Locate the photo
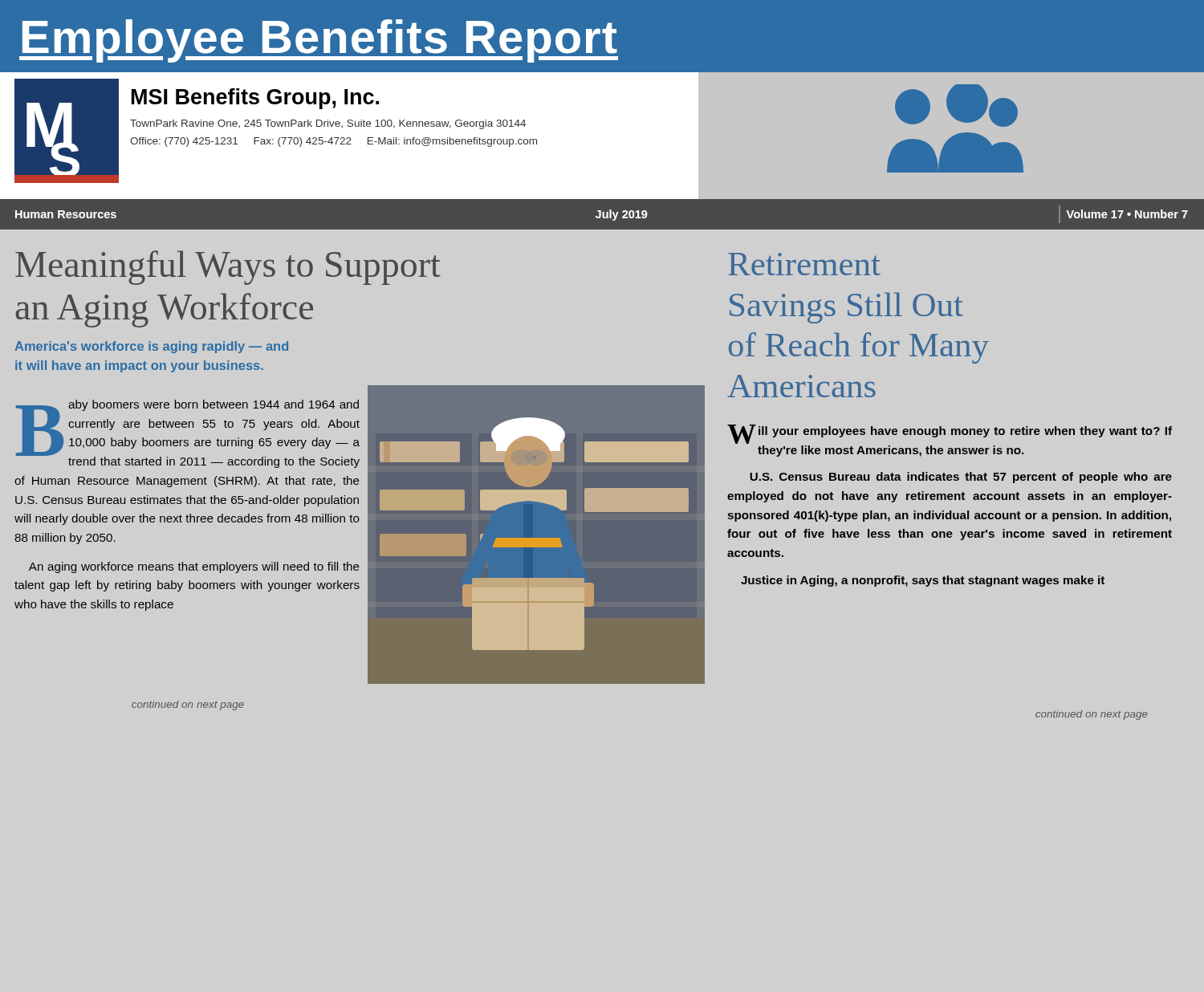Viewport: 1204px width, 992px height. tap(536, 534)
